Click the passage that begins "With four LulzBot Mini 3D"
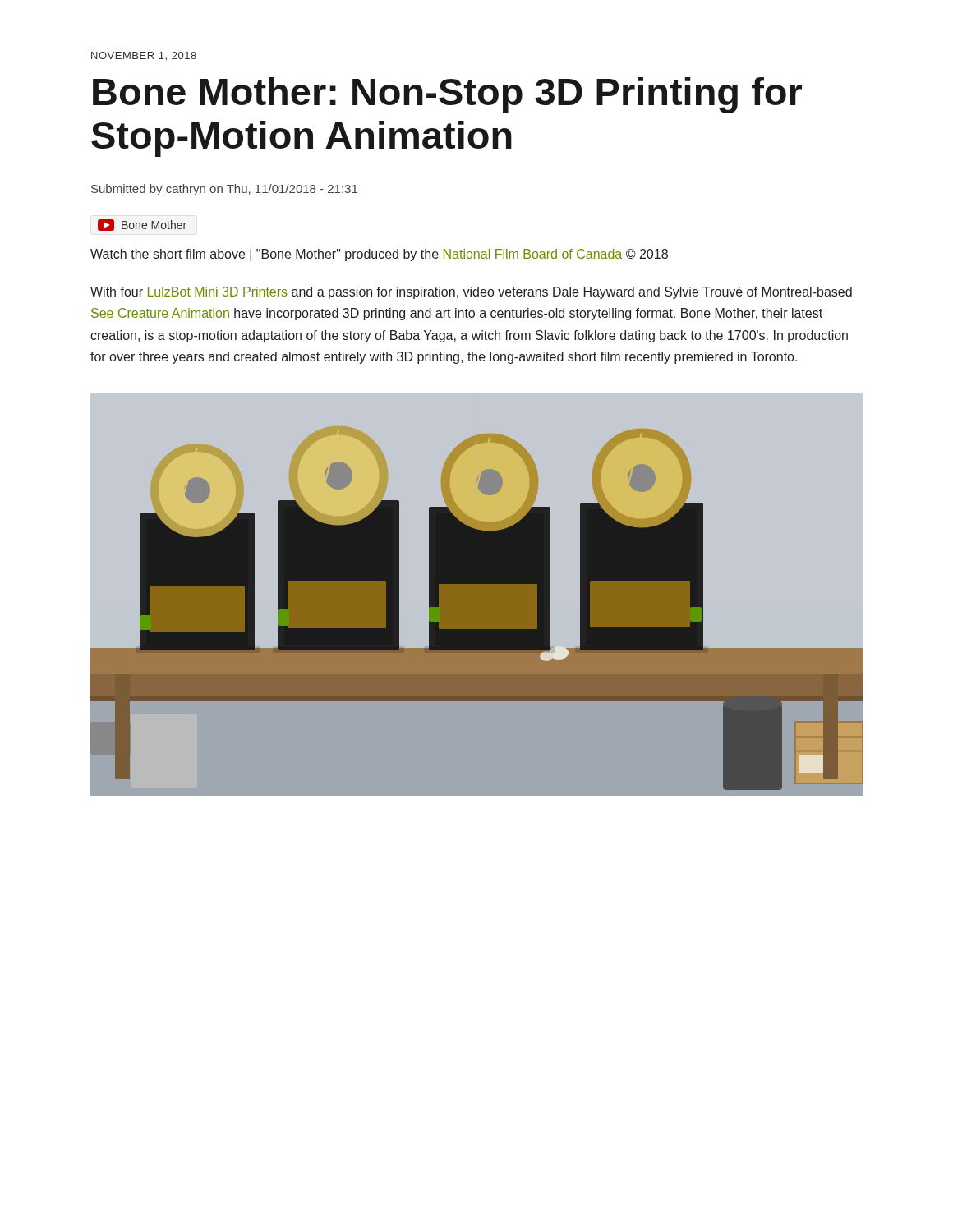This screenshot has width=953, height=1232. 471,325
